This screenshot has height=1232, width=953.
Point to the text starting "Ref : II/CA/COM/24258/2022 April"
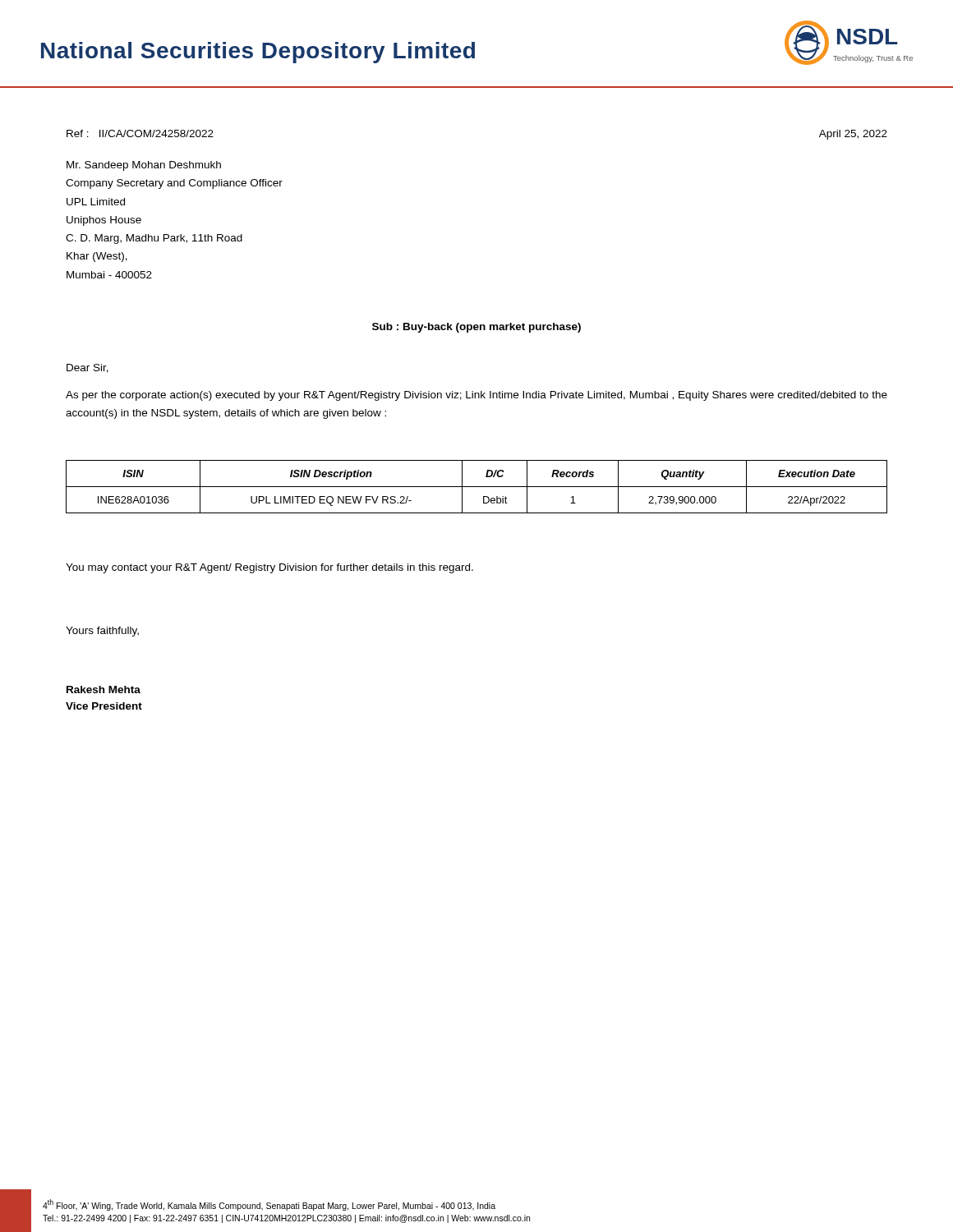point(78,134)
